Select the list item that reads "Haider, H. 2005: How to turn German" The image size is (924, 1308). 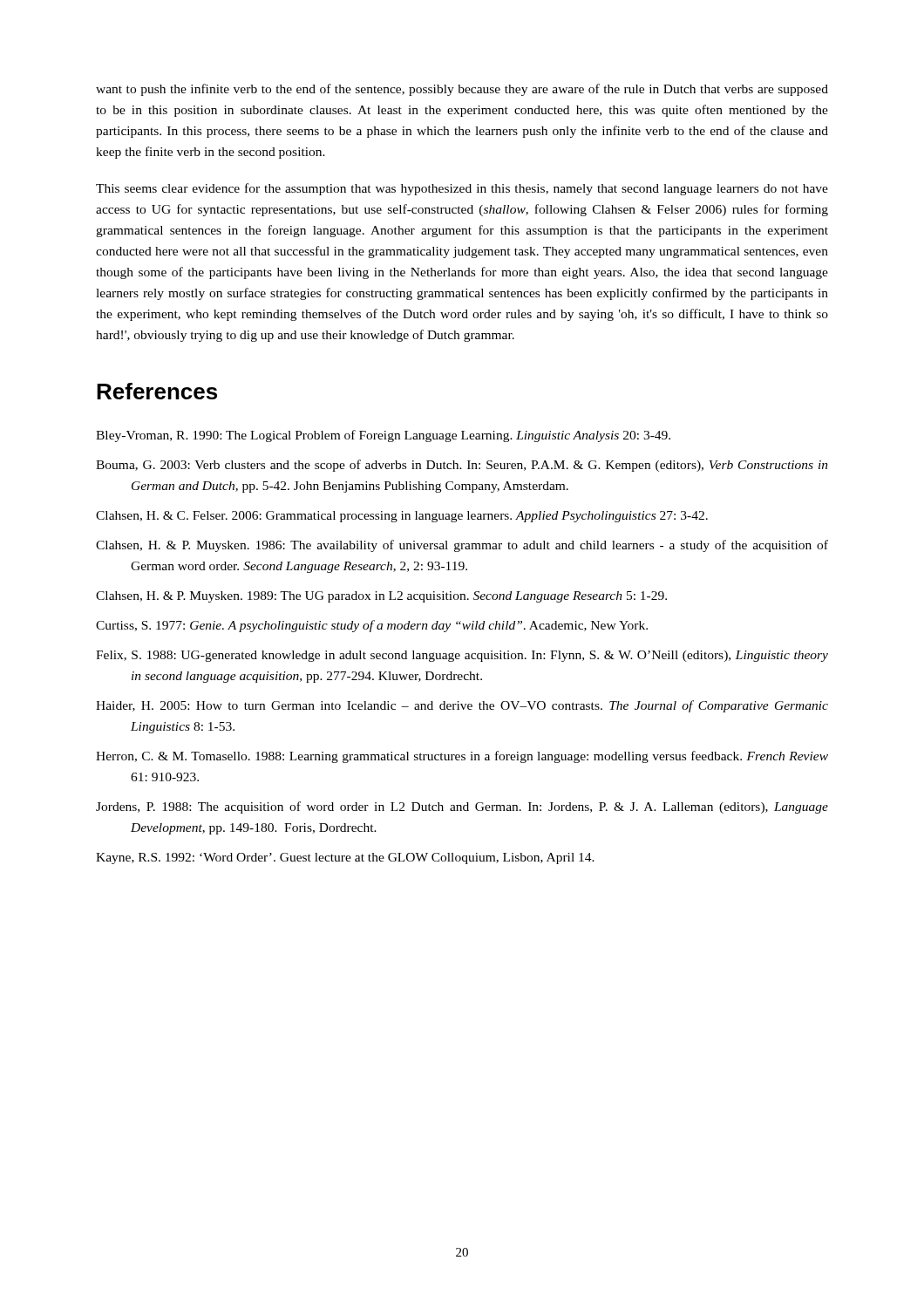[x=462, y=716]
